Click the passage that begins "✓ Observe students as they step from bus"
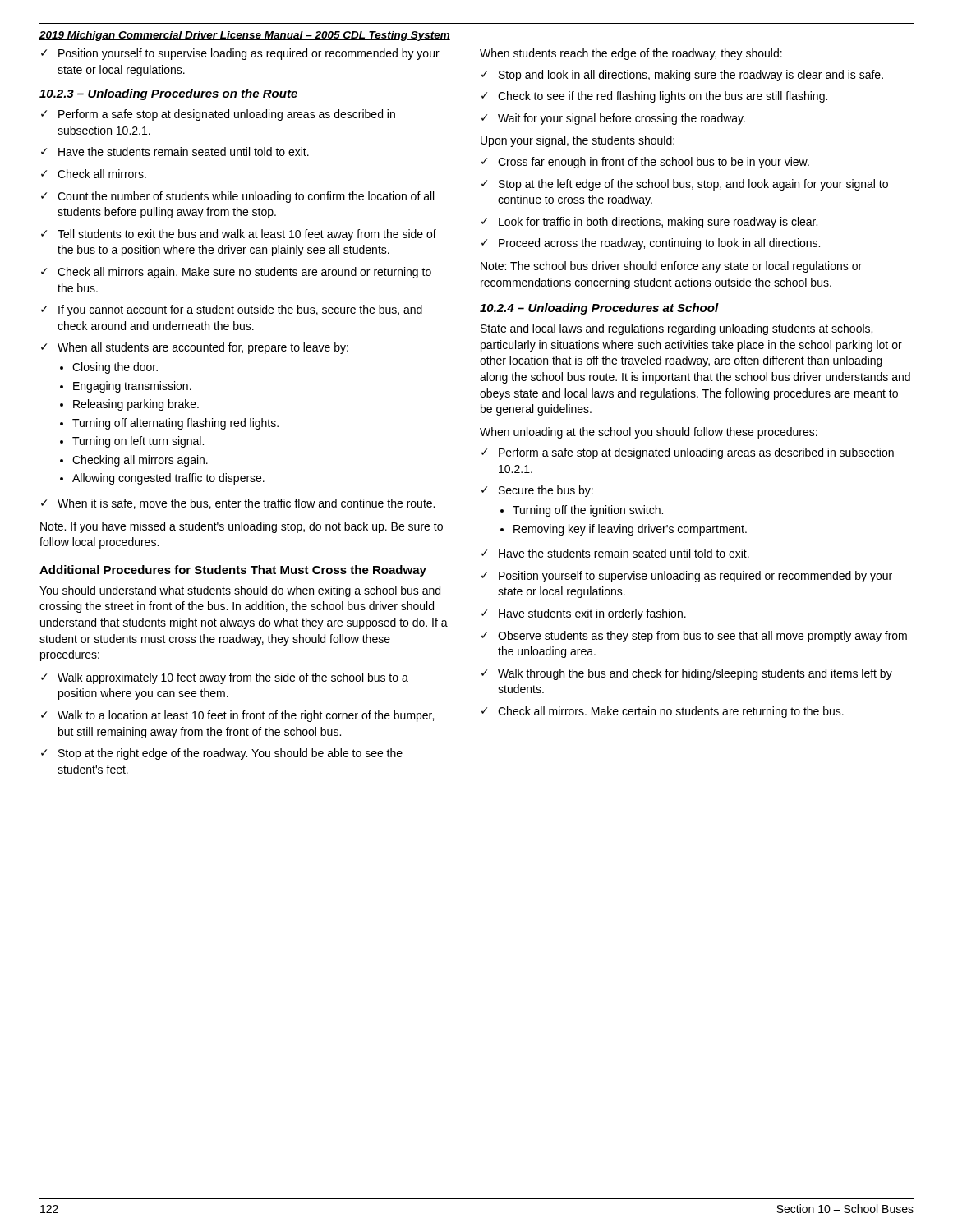 pos(697,644)
